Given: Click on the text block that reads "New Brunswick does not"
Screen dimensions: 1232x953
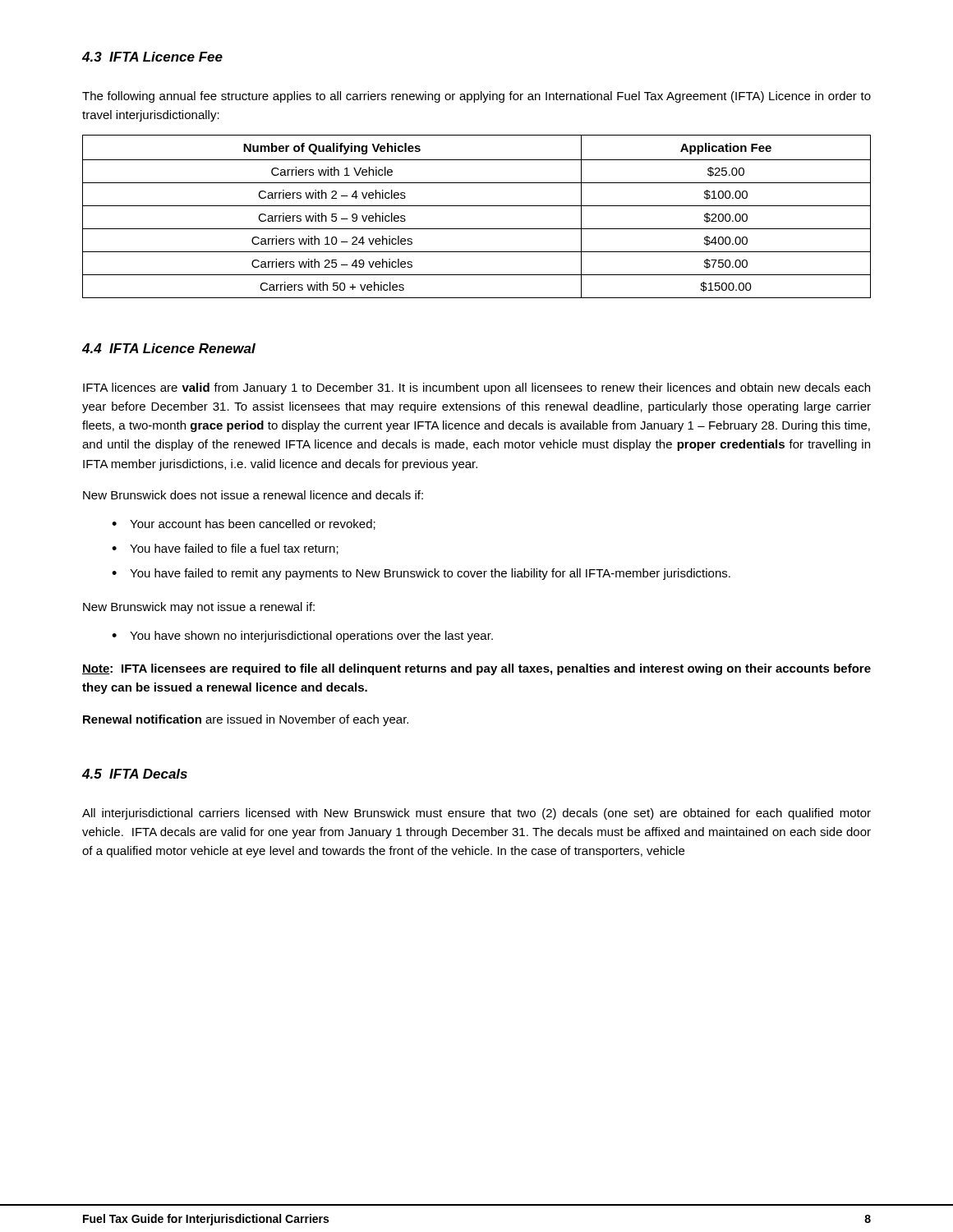Looking at the screenshot, I should (x=253, y=495).
